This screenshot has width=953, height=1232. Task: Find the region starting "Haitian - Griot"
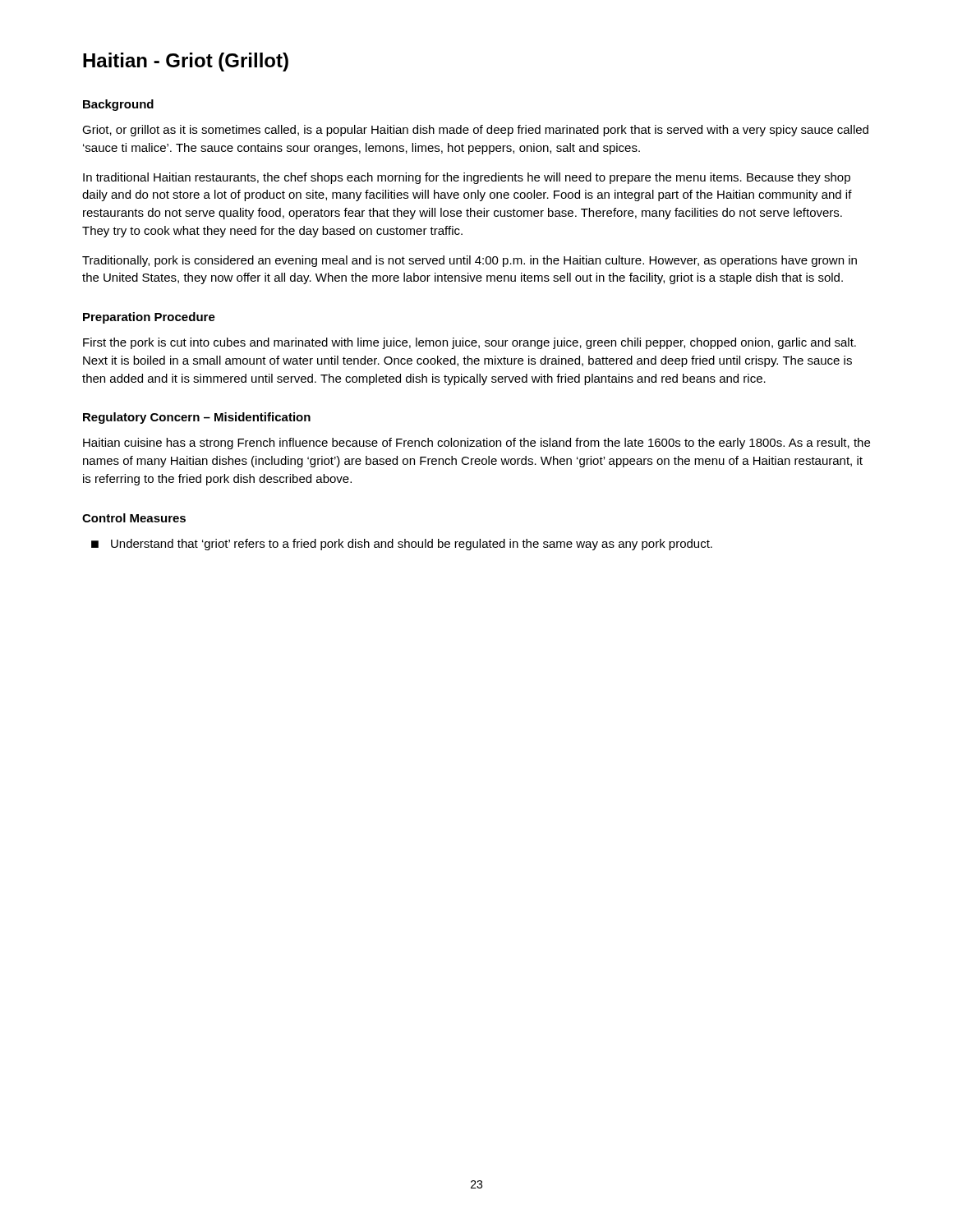point(186,60)
